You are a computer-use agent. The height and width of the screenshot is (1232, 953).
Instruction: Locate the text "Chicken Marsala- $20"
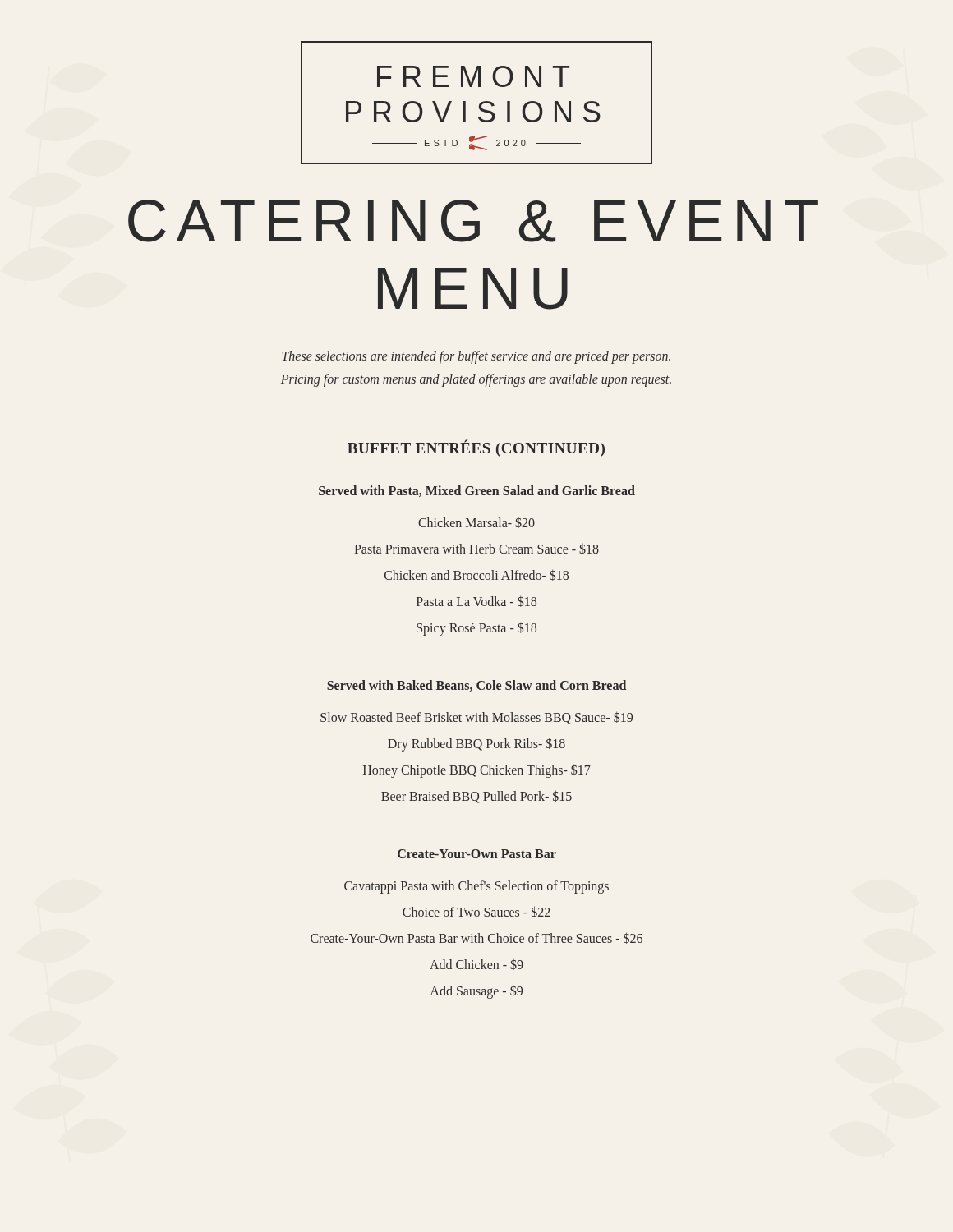tap(476, 523)
